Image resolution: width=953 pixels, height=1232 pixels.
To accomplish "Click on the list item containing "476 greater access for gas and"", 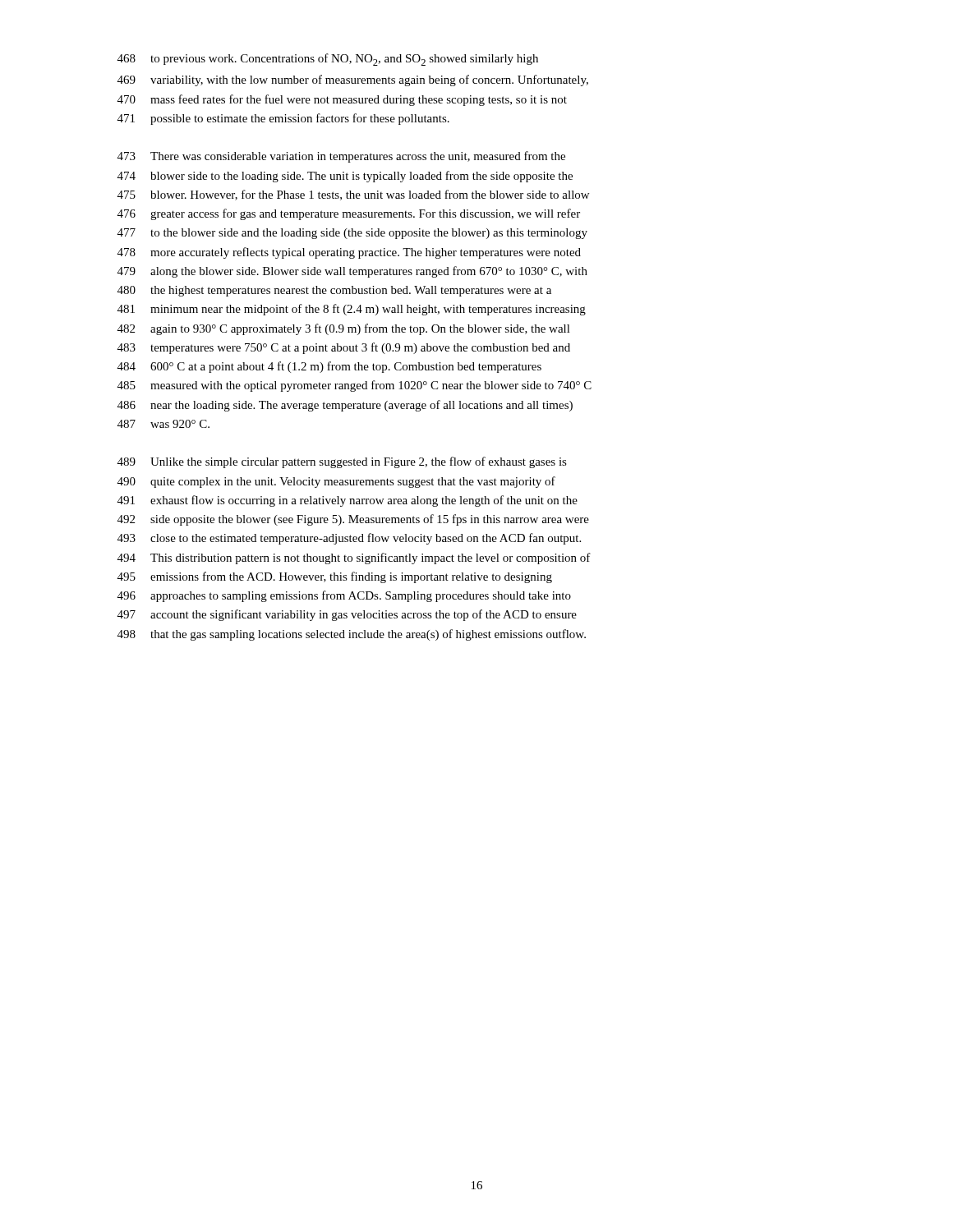I will [339, 214].
